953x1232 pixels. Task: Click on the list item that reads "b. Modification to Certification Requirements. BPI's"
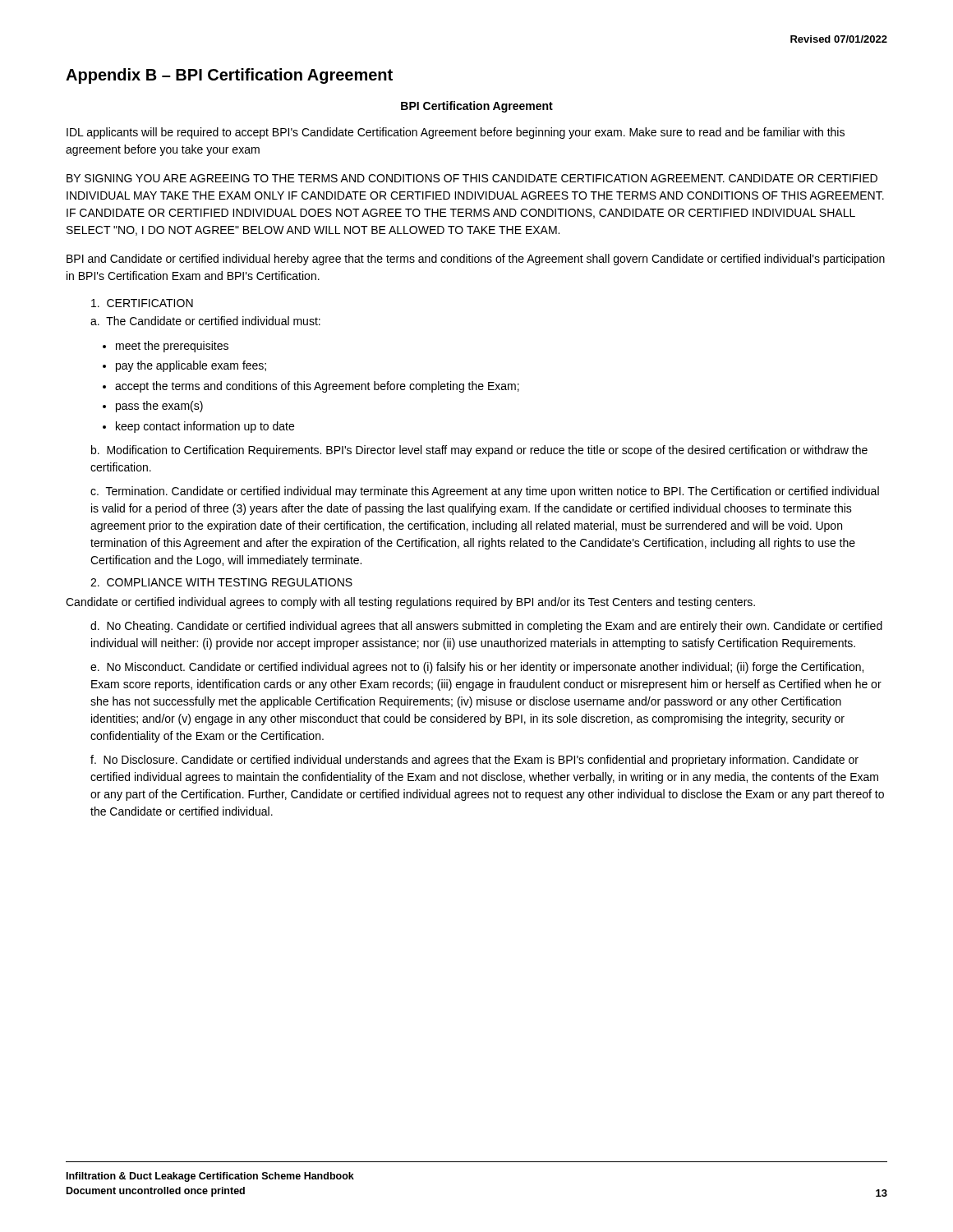pos(479,459)
